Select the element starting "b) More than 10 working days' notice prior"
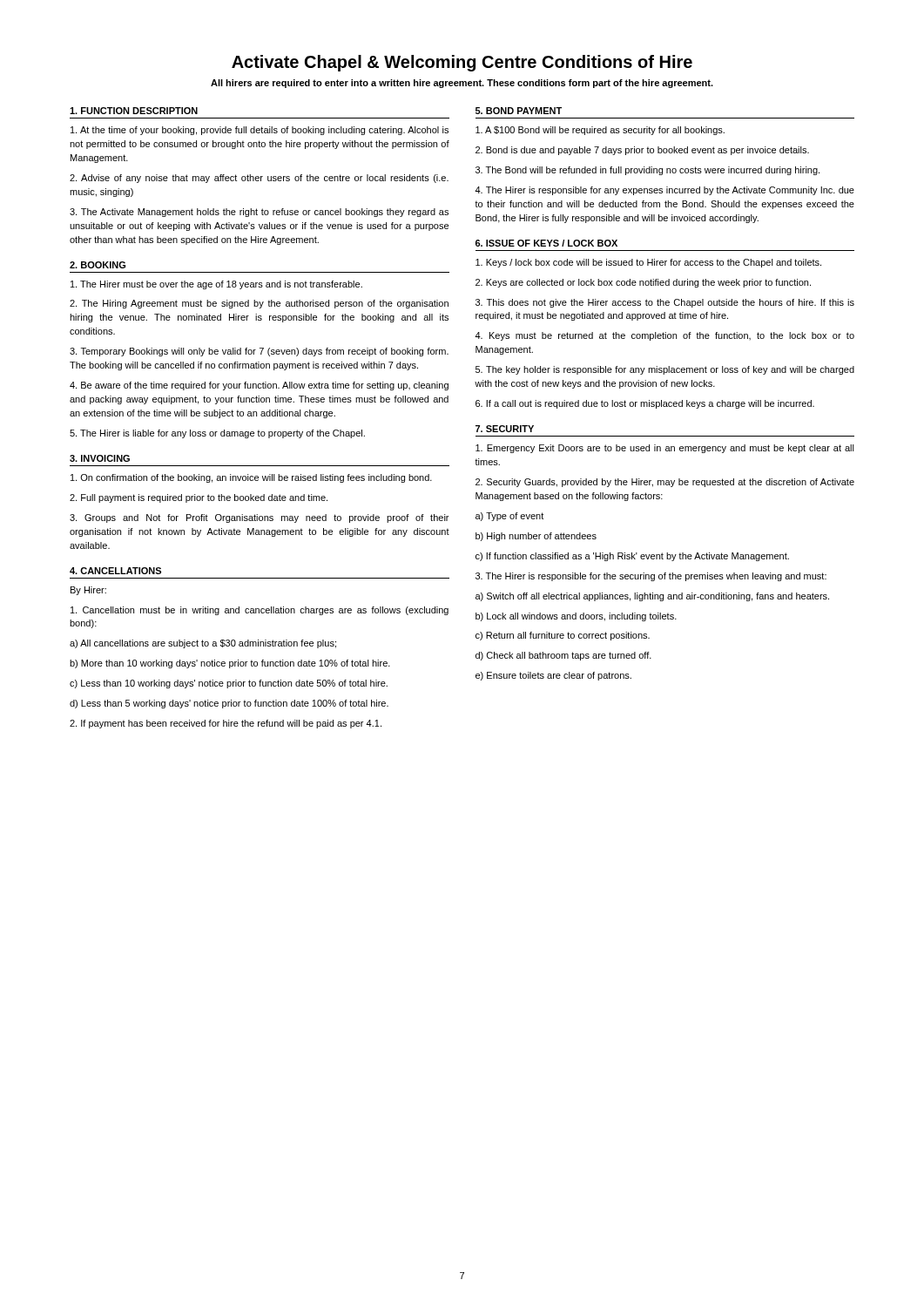Image resolution: width=924 pixels, height=1307 pixels. coord(259,664)
